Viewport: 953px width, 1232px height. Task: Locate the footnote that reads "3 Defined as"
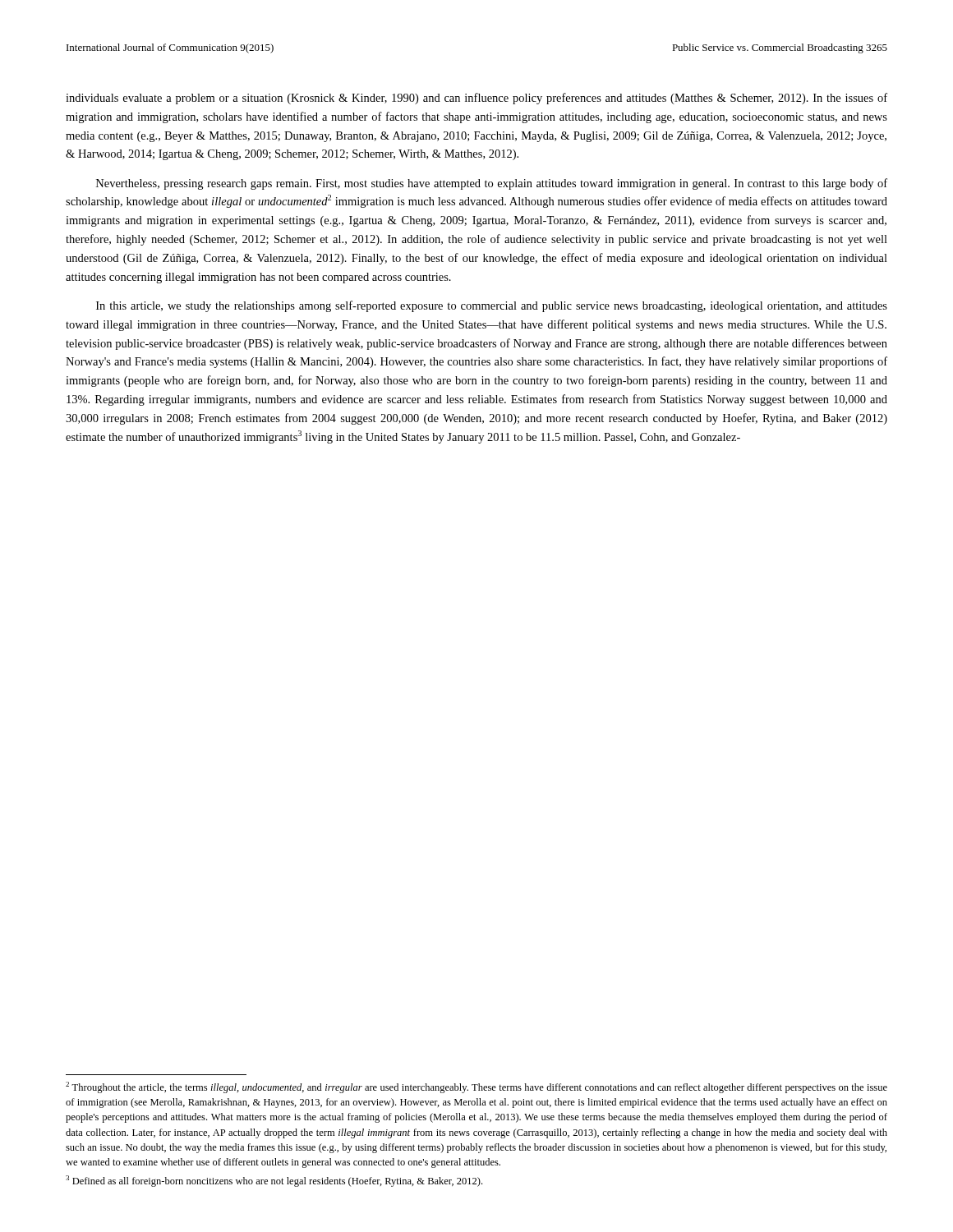click(x=274, y=1180)
